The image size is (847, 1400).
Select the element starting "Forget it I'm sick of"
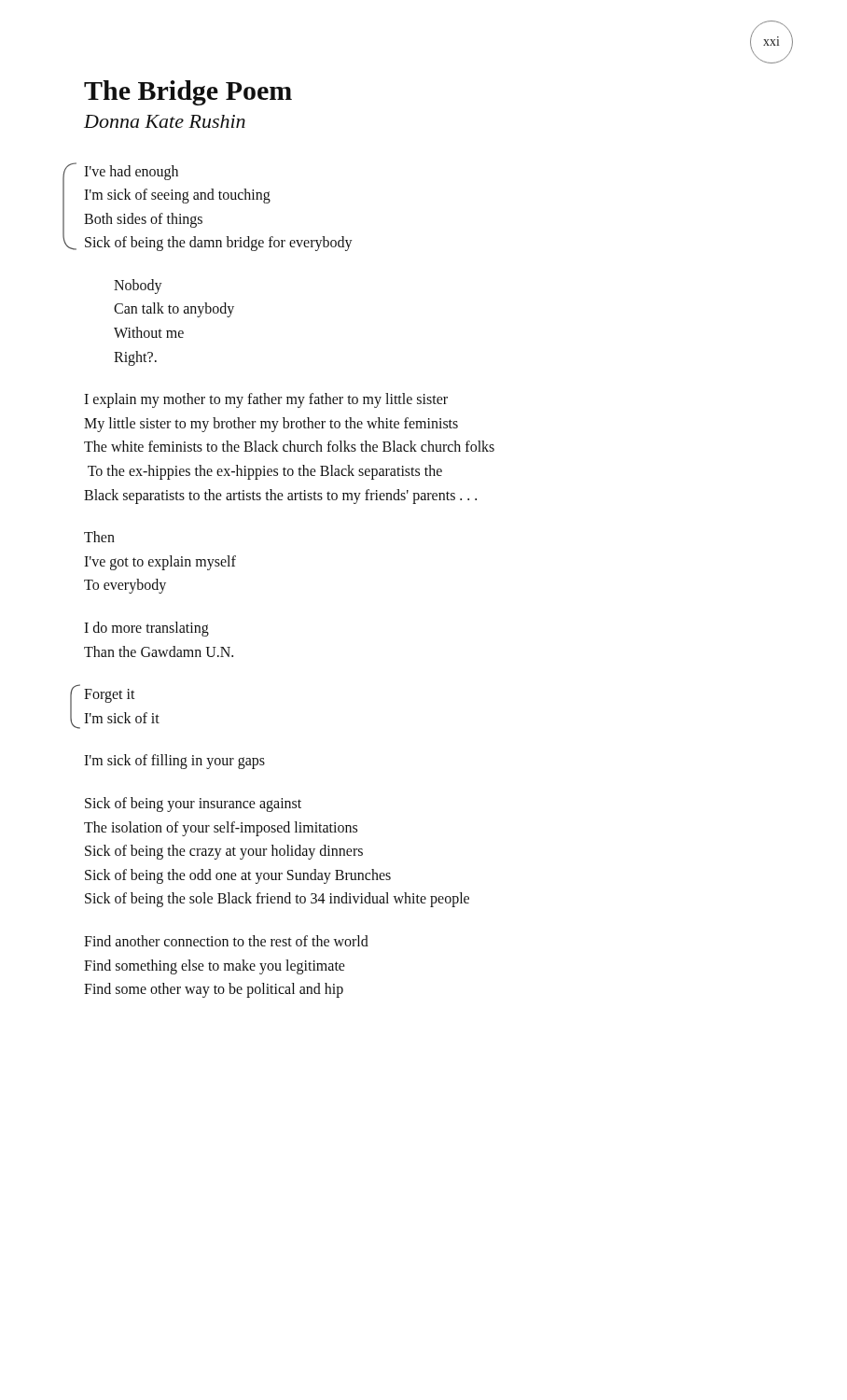click(122, 706)
